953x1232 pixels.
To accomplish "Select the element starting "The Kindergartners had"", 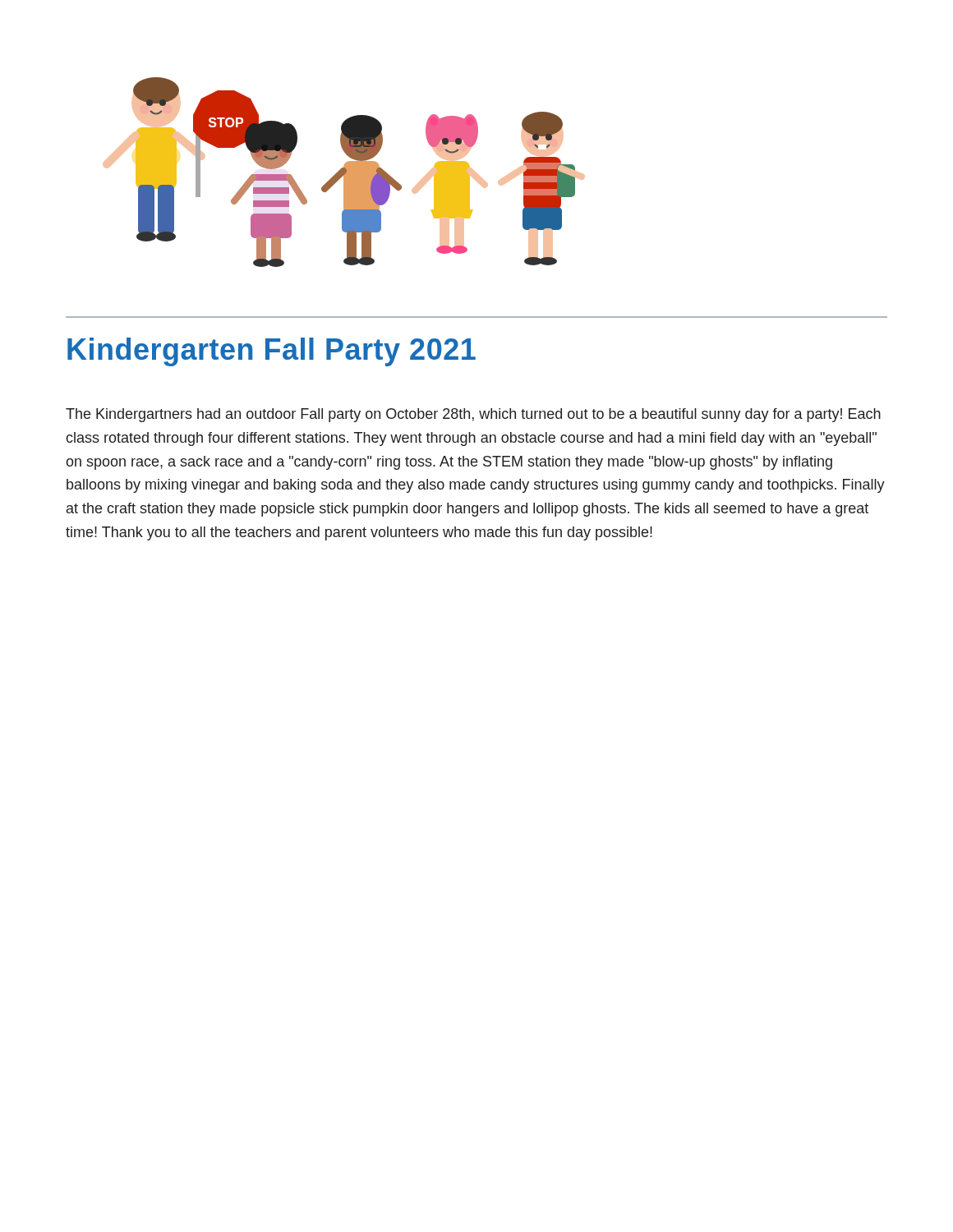I will pos(476,473).
